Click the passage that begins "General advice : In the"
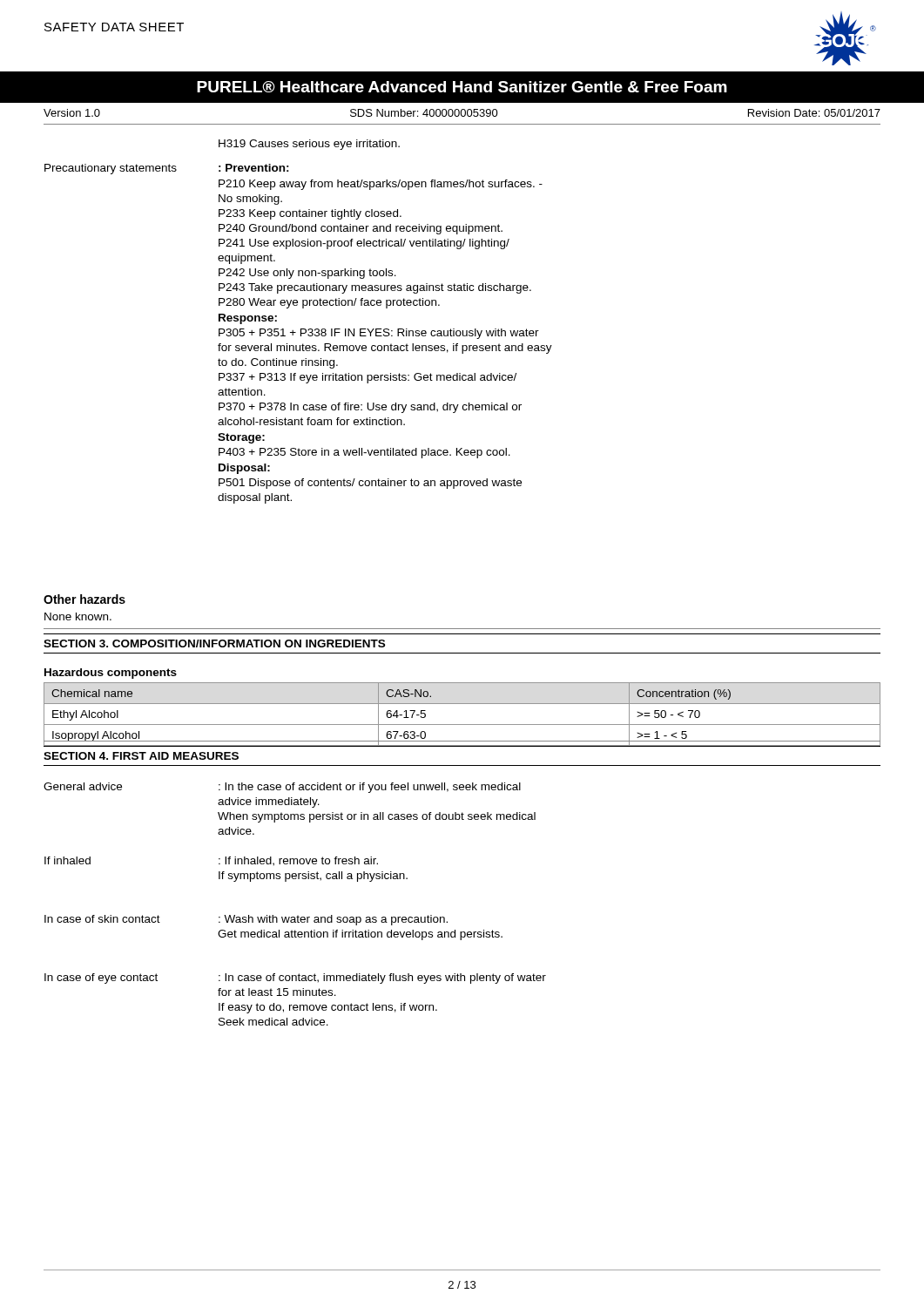The width and height of the screenshot is (924, 1307). click(462, 809)
